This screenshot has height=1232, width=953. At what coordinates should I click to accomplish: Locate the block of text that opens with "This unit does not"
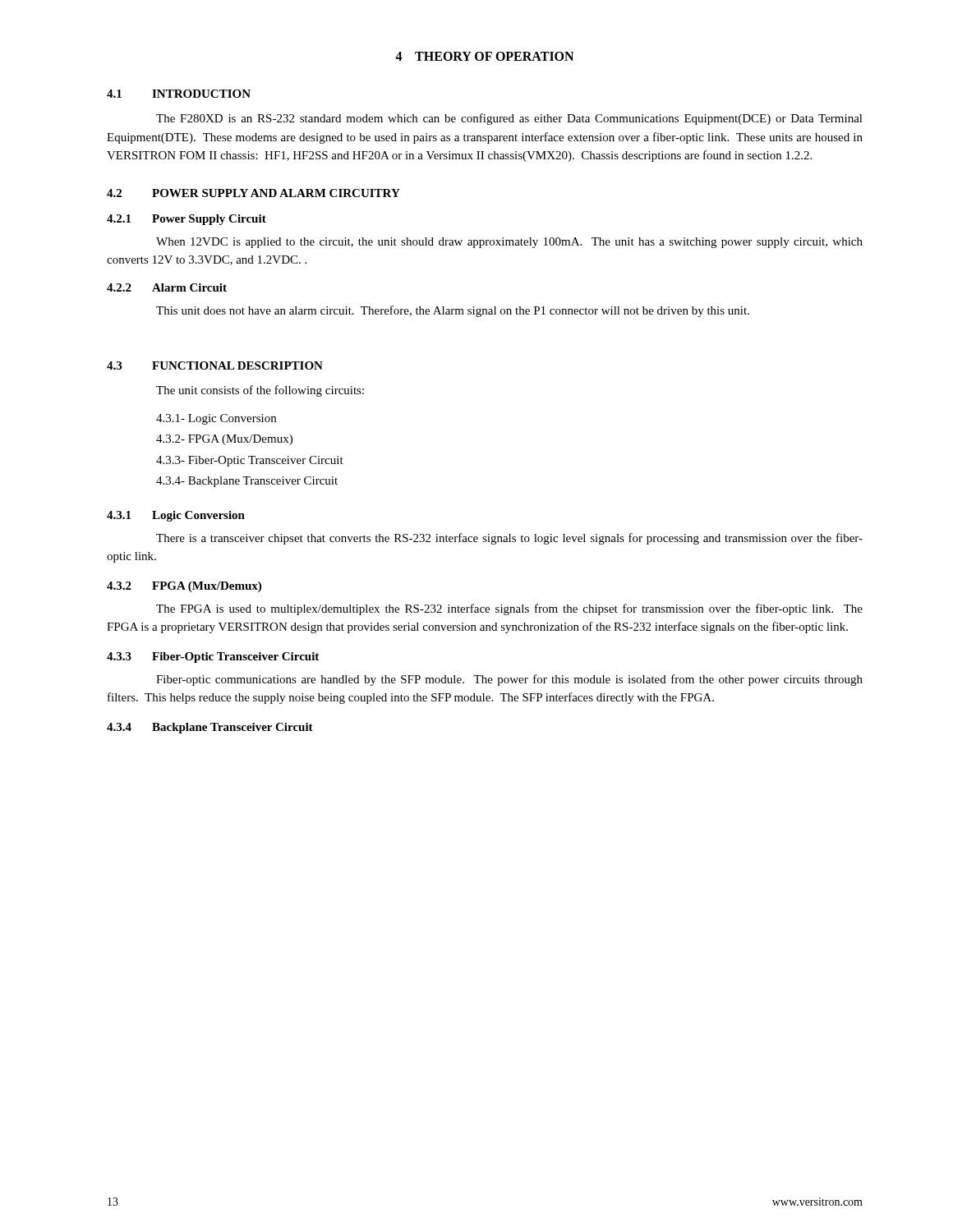(453, 310)
